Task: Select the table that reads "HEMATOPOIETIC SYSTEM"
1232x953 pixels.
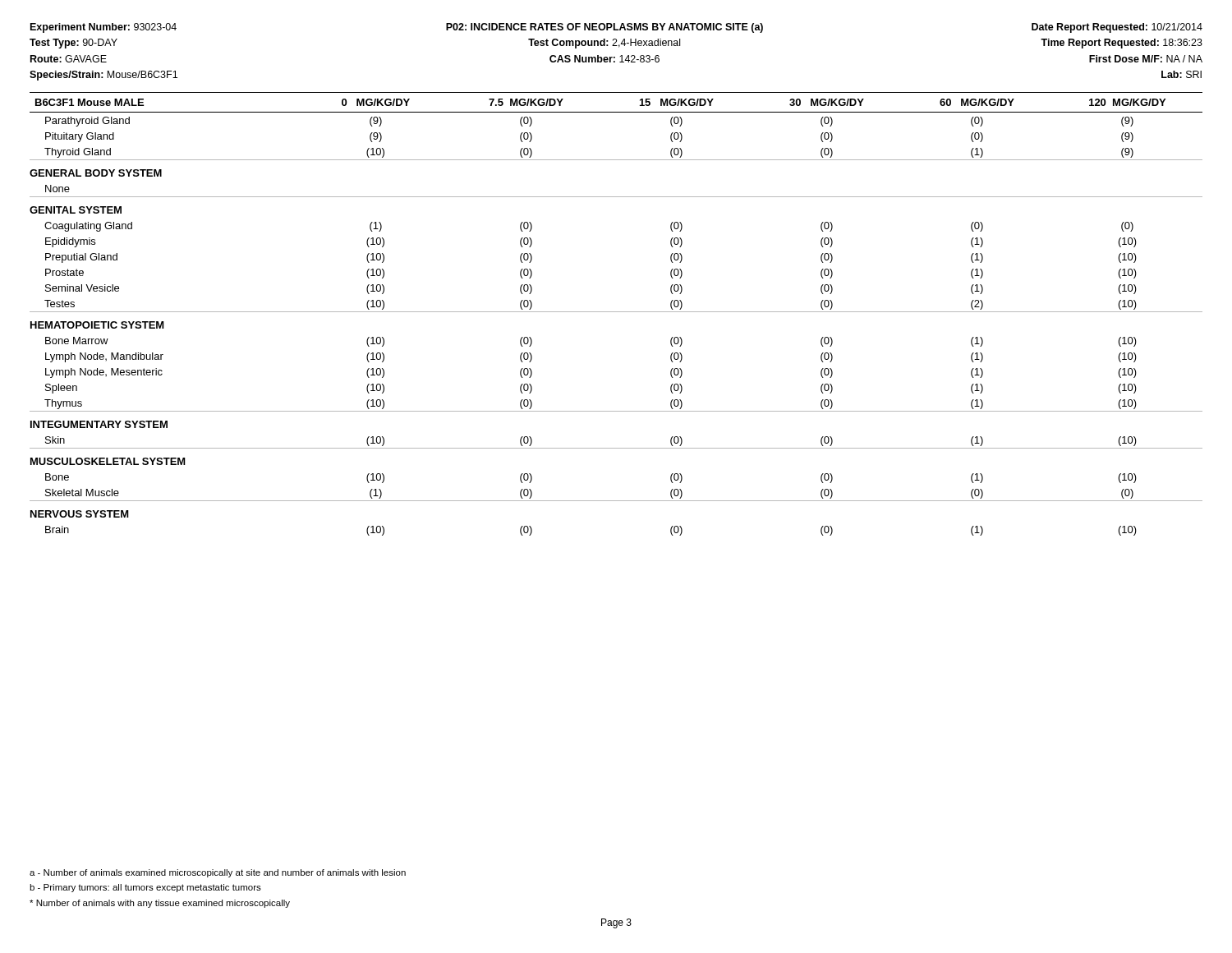Action: [x=616, y=314]
